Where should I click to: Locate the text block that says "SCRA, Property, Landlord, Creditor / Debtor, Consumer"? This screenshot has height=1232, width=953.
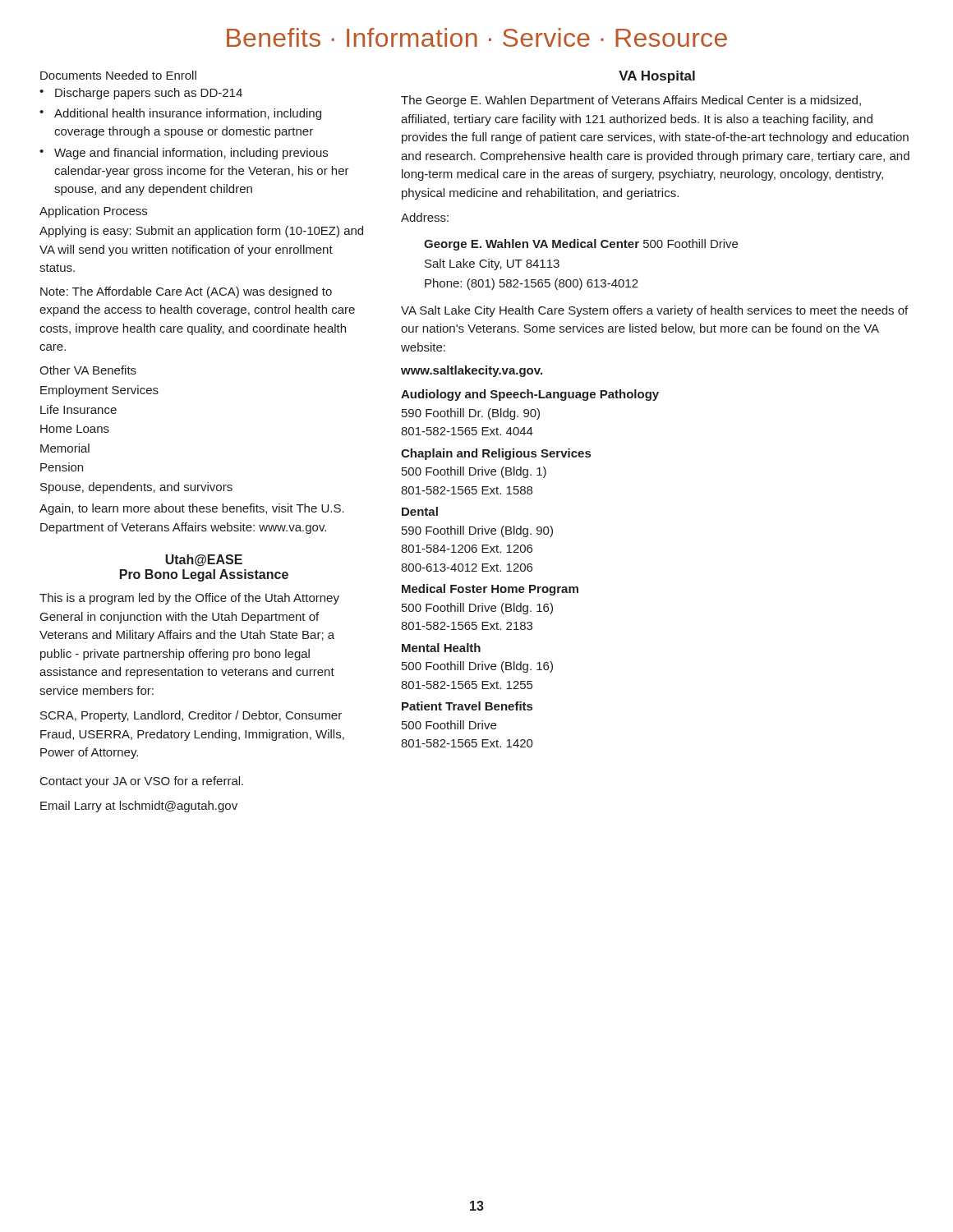[192, 733]
